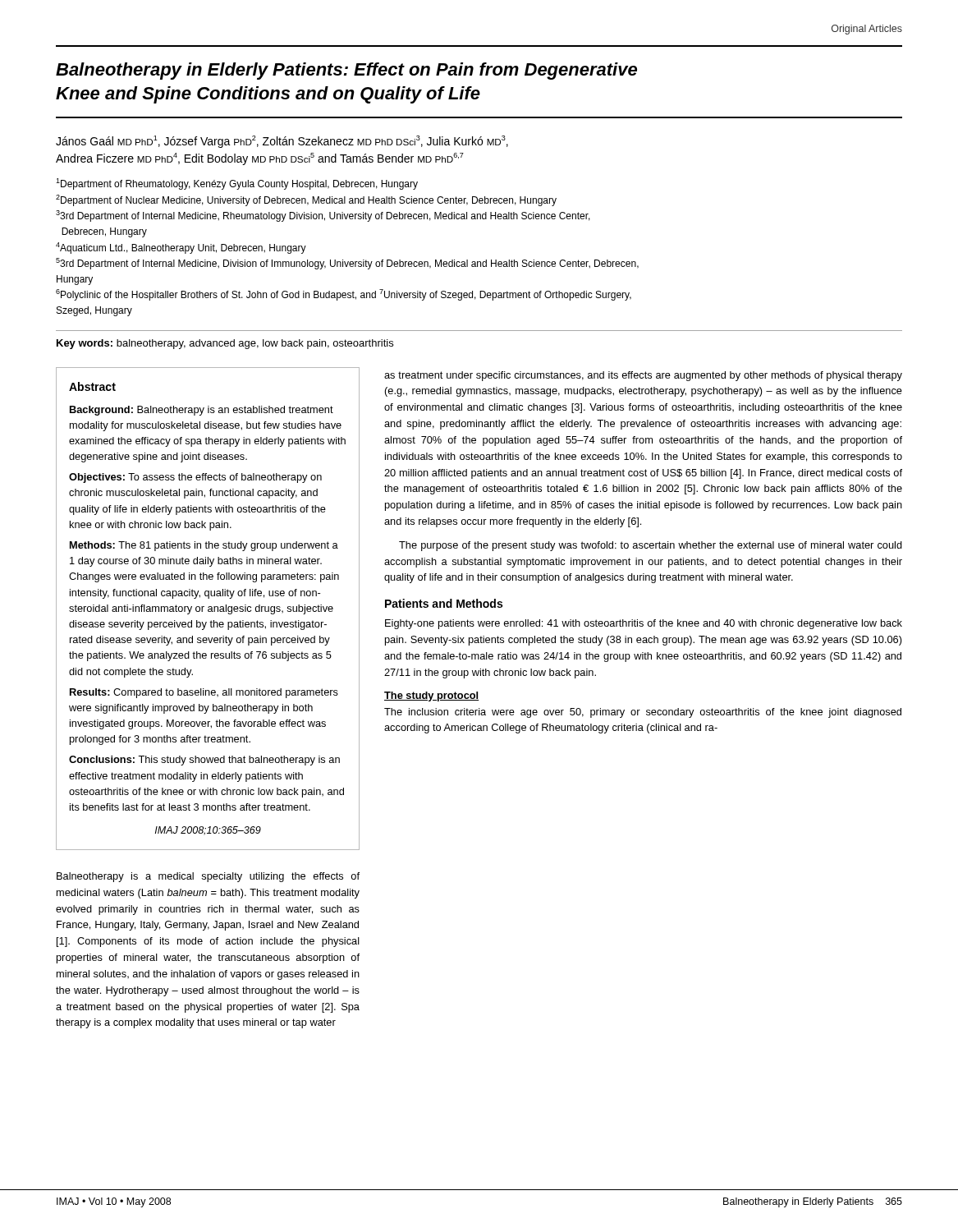
Task: Click where it says "The study protocol"
Action: tap(431, 695)
